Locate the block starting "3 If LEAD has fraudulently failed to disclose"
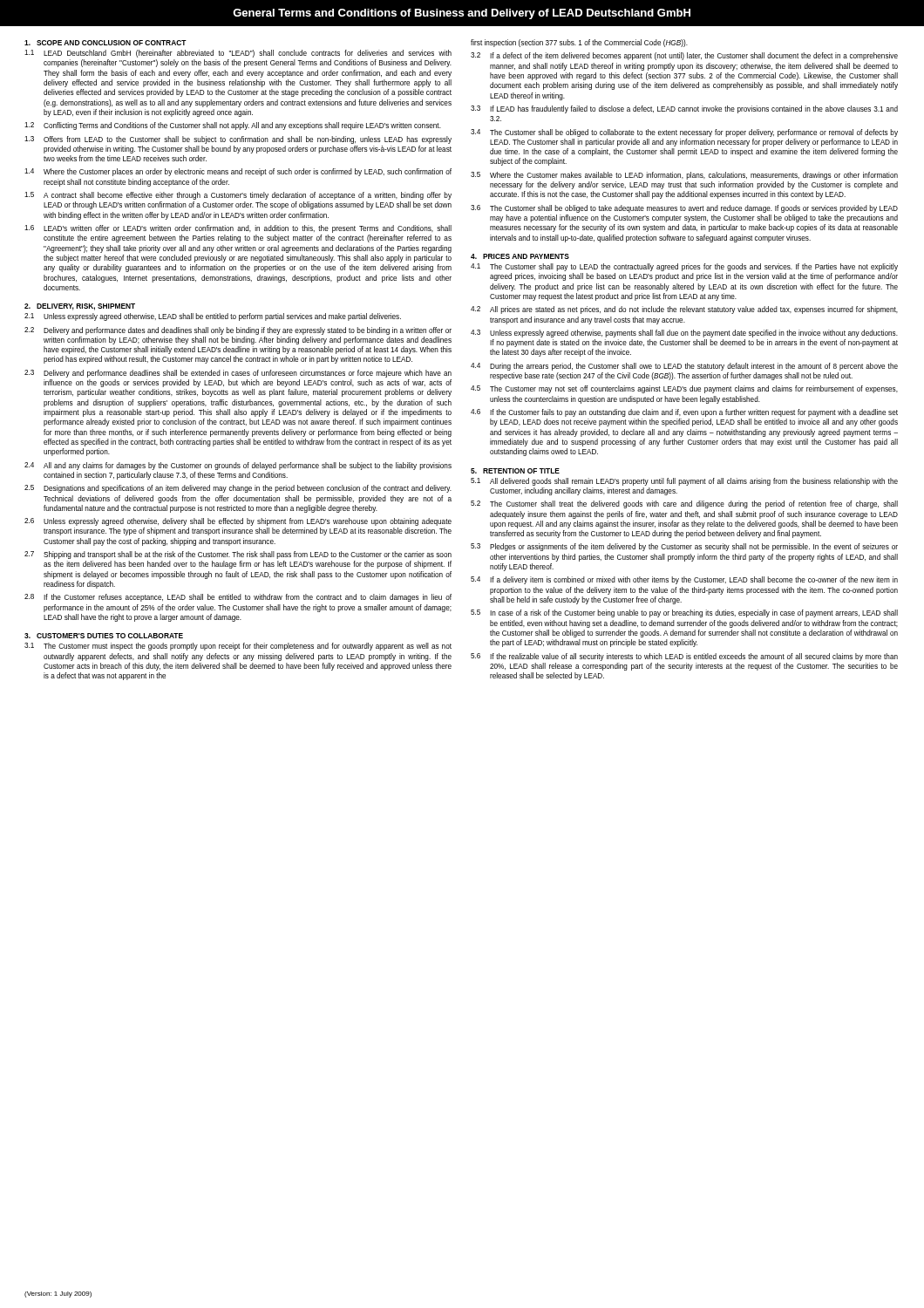 [684, 114]
